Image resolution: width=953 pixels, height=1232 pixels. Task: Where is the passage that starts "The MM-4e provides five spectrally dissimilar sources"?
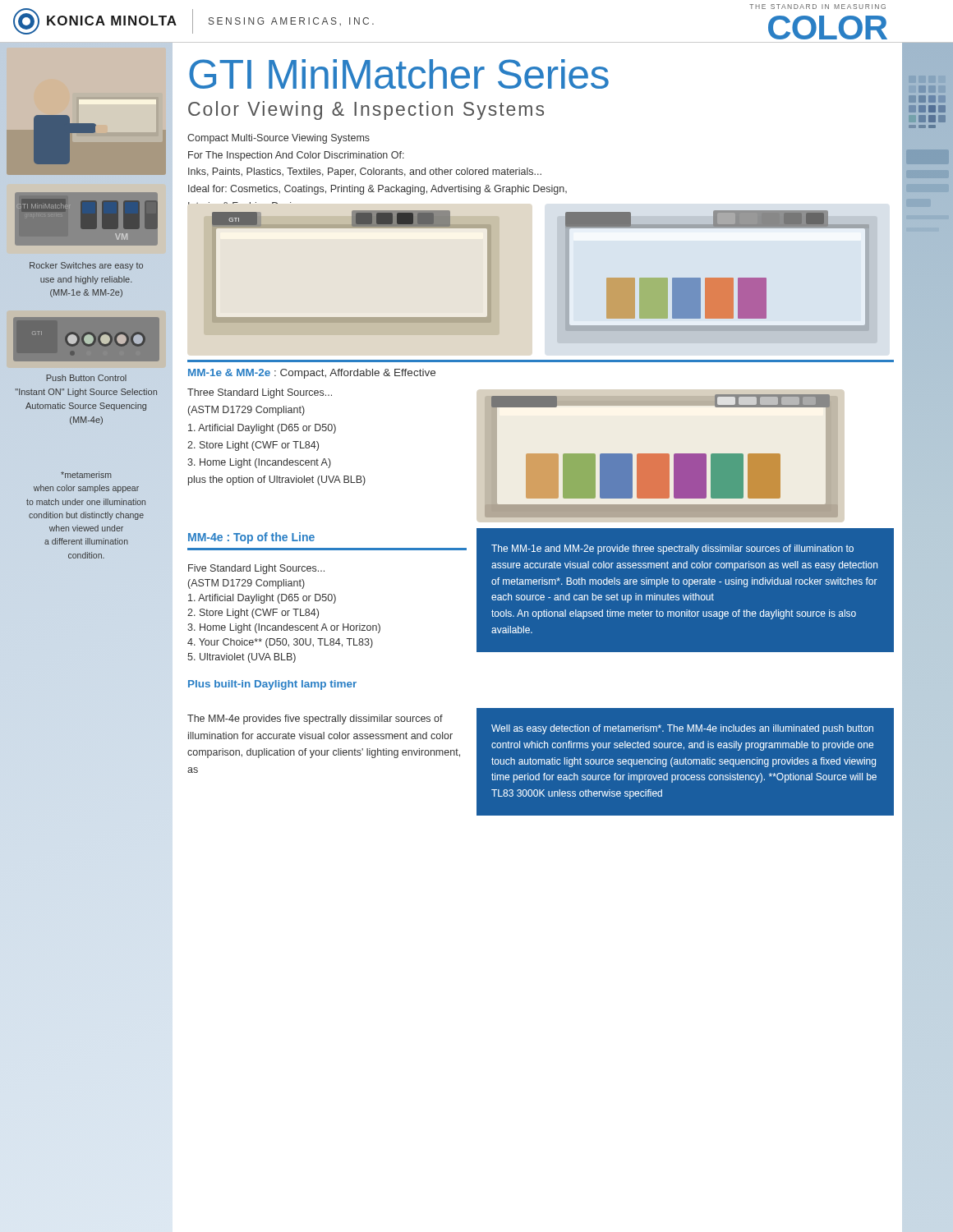324,744
